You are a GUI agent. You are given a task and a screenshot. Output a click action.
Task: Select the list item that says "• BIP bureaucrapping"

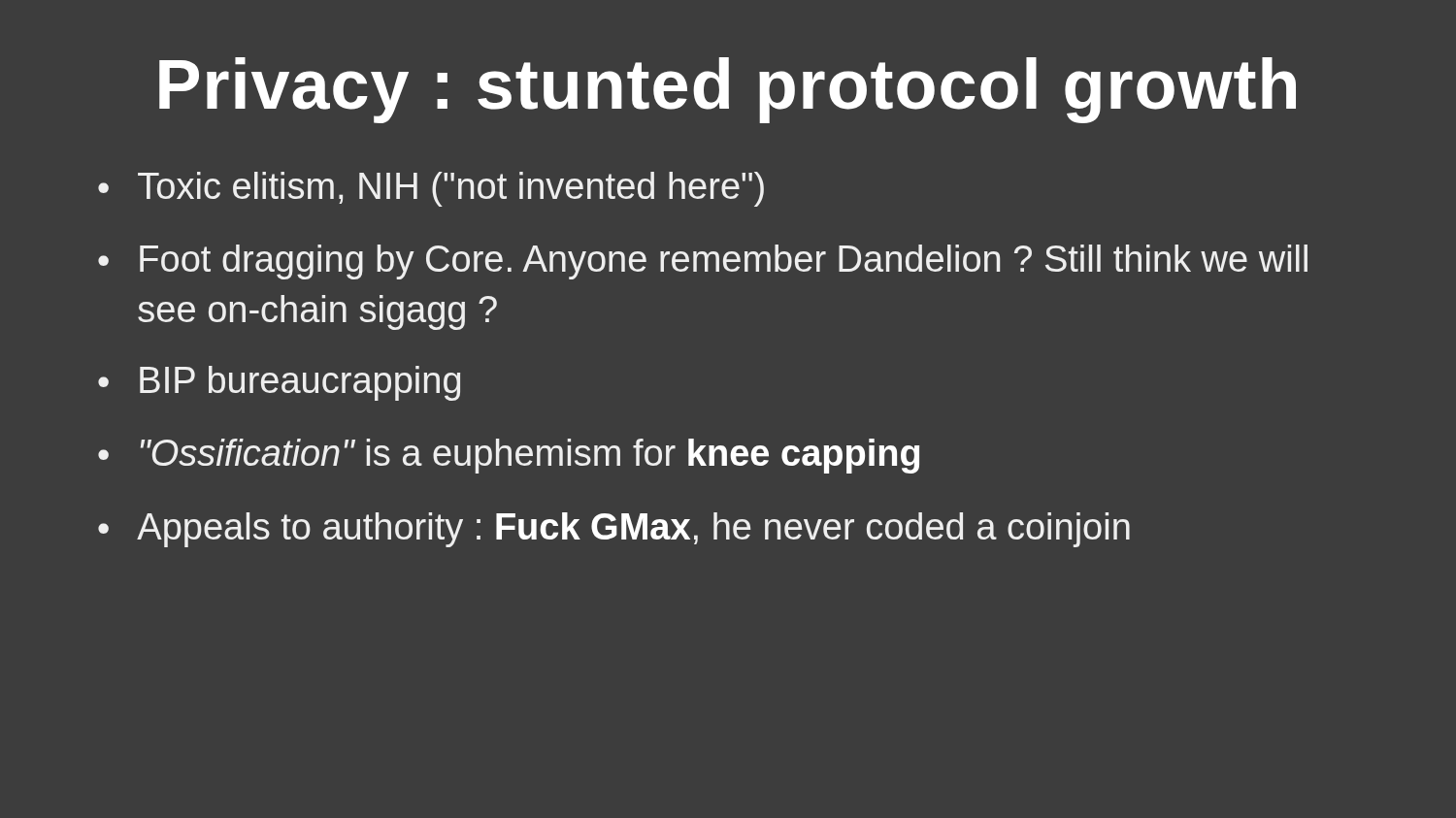coord(279,383)
